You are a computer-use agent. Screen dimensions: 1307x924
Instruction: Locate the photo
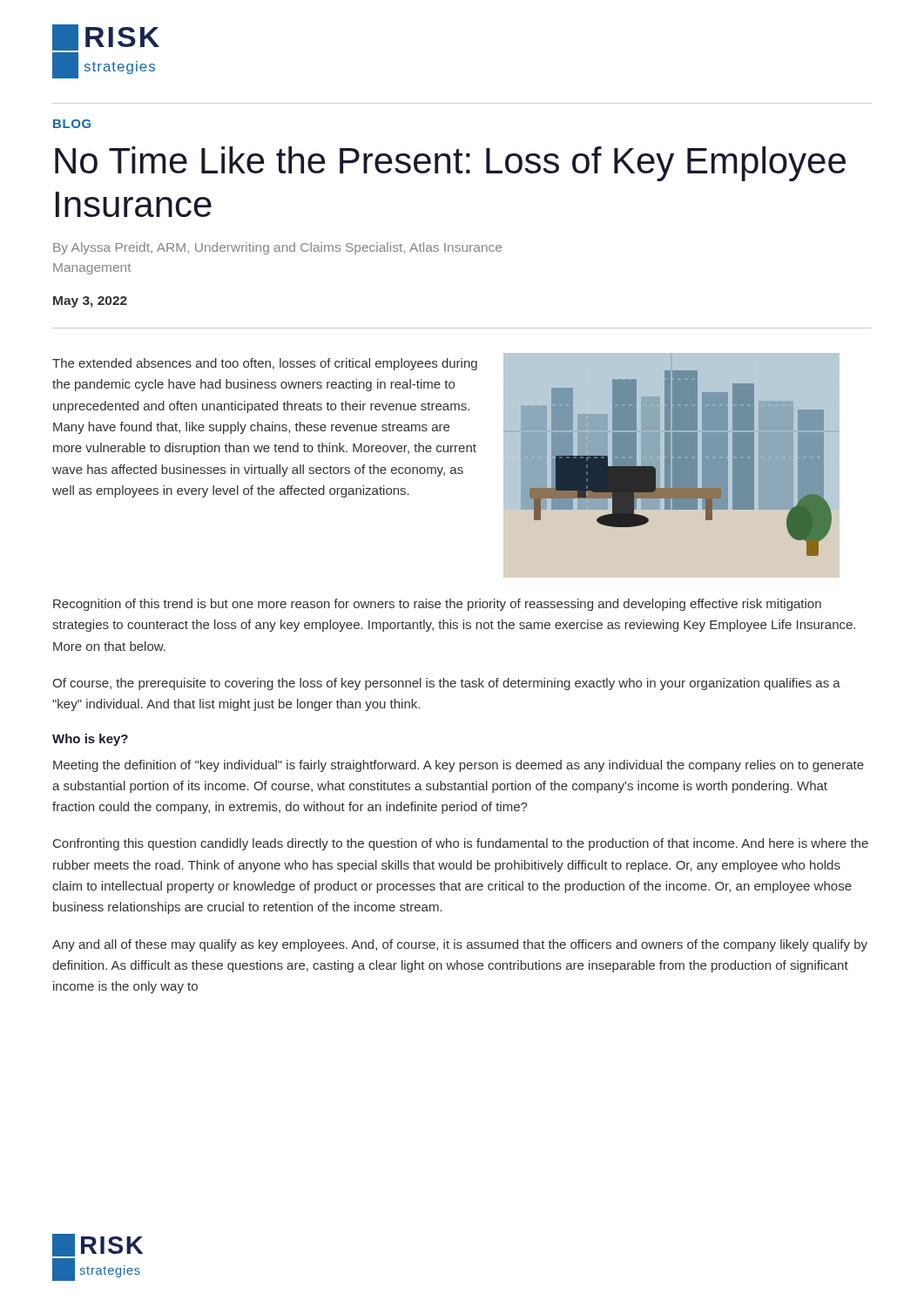(671, 465)
